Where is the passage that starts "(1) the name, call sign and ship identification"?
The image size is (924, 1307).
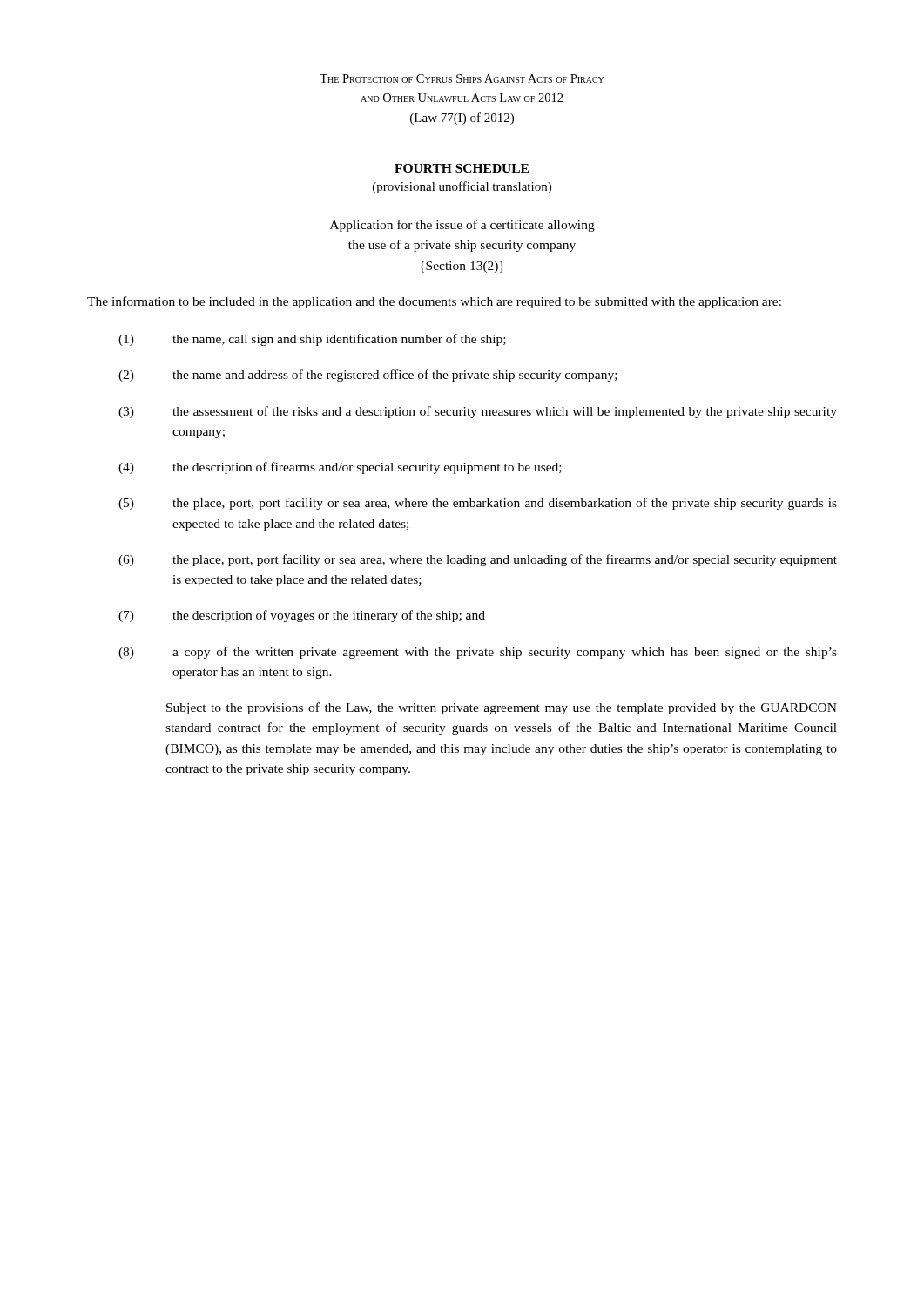(x=462, y=339)
